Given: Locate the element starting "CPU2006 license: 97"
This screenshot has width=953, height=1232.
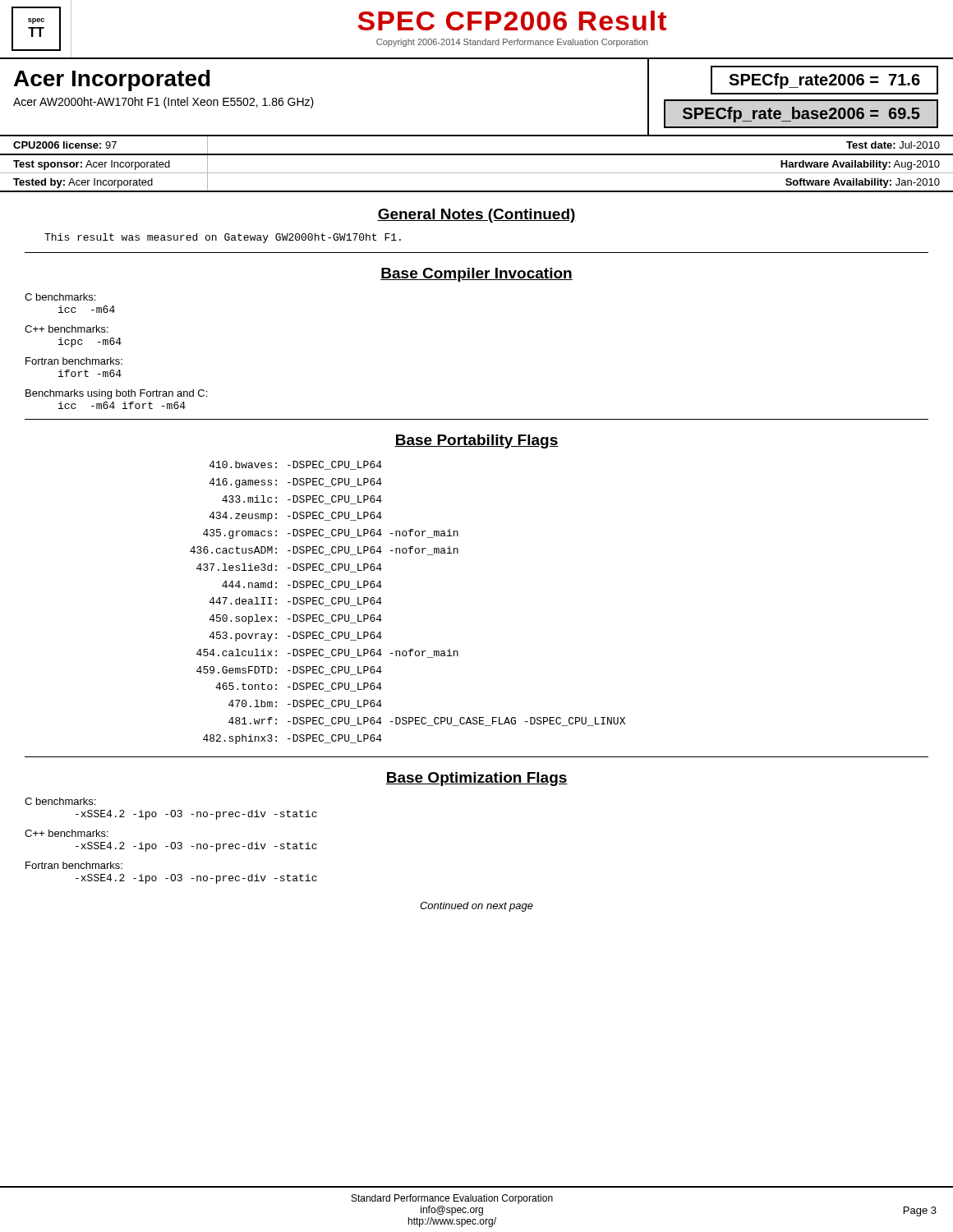Looking at the screenshot, I should pyautogui.click(x=65, y=145).
